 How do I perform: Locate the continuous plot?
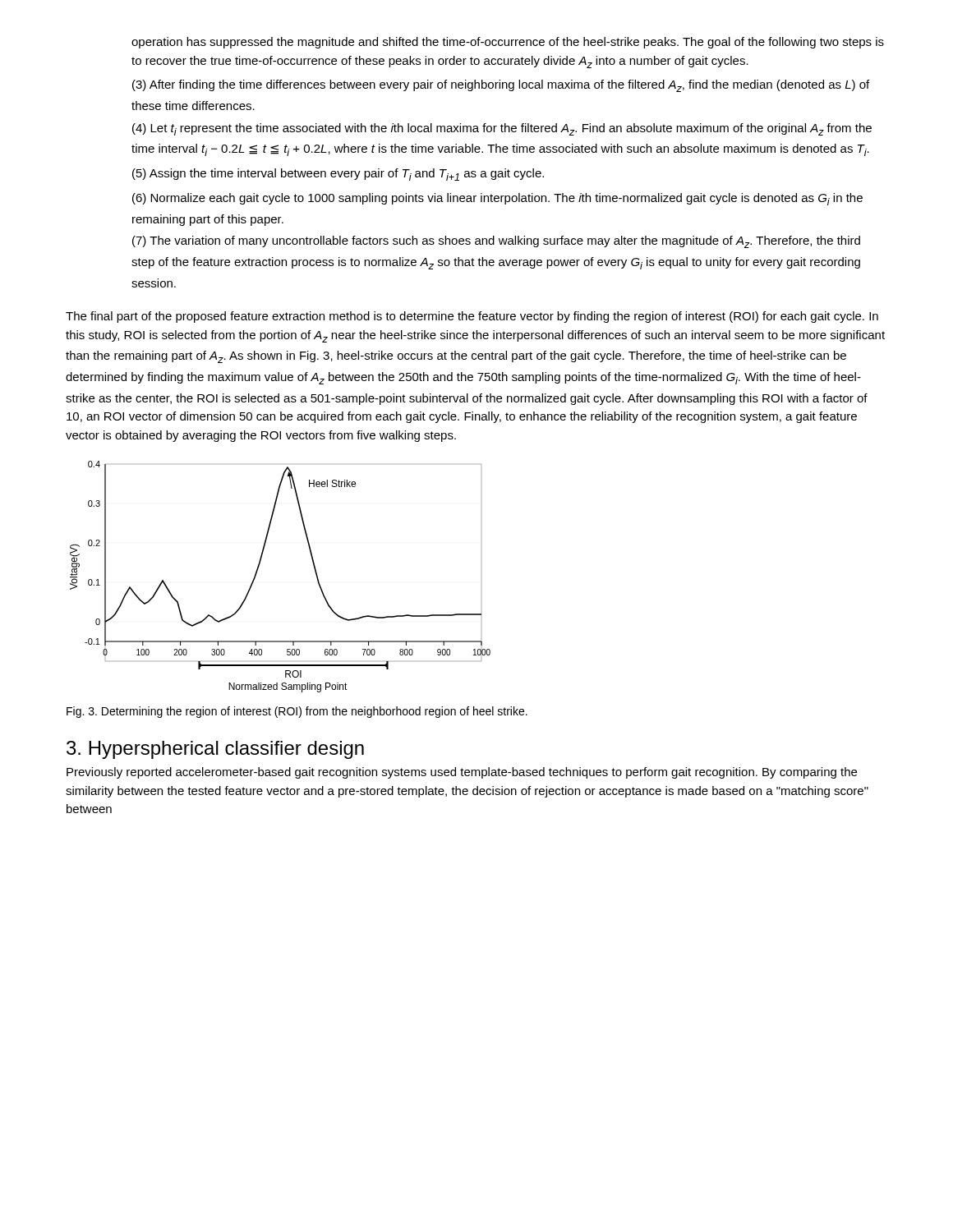tap(476, 577)
